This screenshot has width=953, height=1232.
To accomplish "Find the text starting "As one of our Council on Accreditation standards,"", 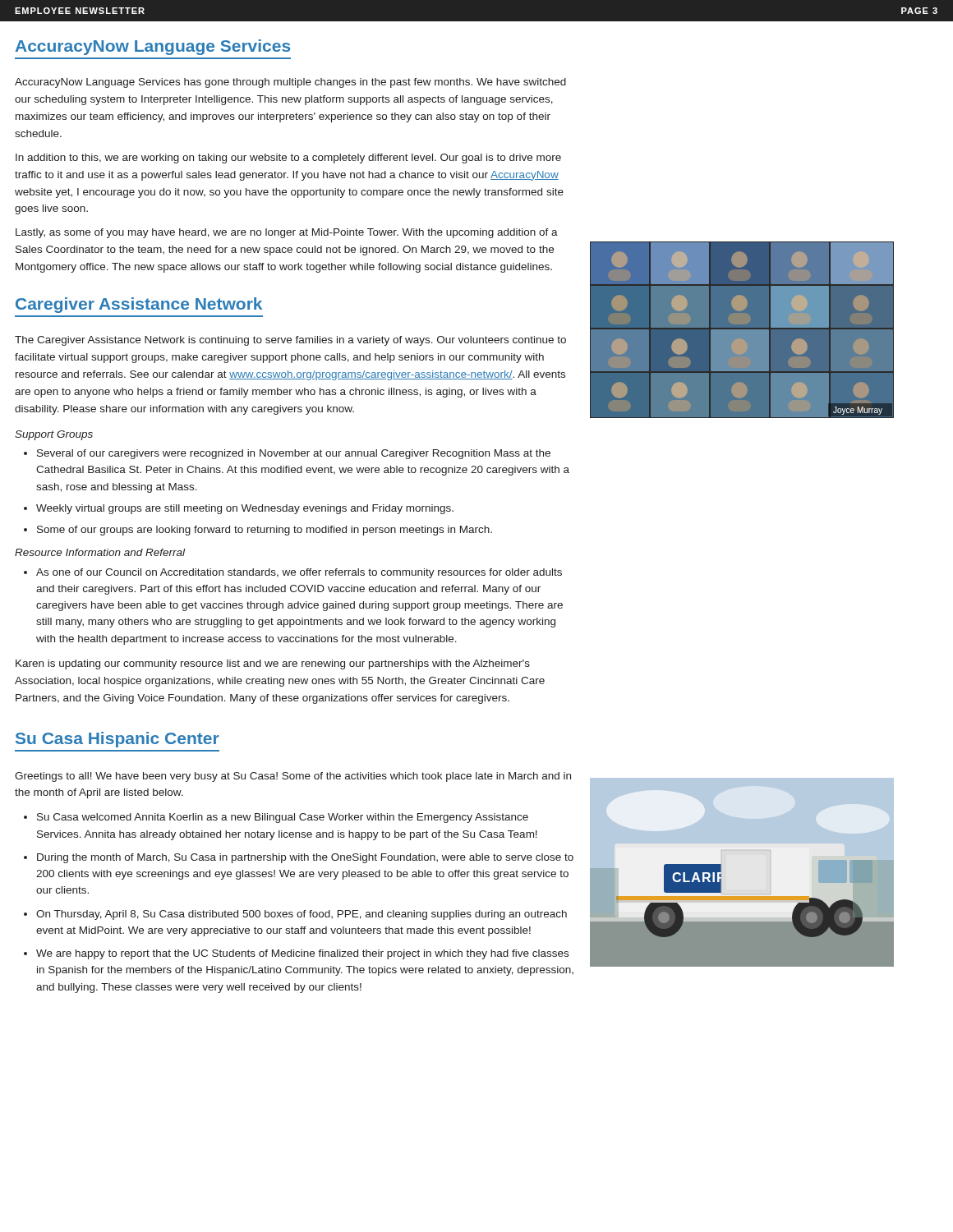I will (300, 605).
